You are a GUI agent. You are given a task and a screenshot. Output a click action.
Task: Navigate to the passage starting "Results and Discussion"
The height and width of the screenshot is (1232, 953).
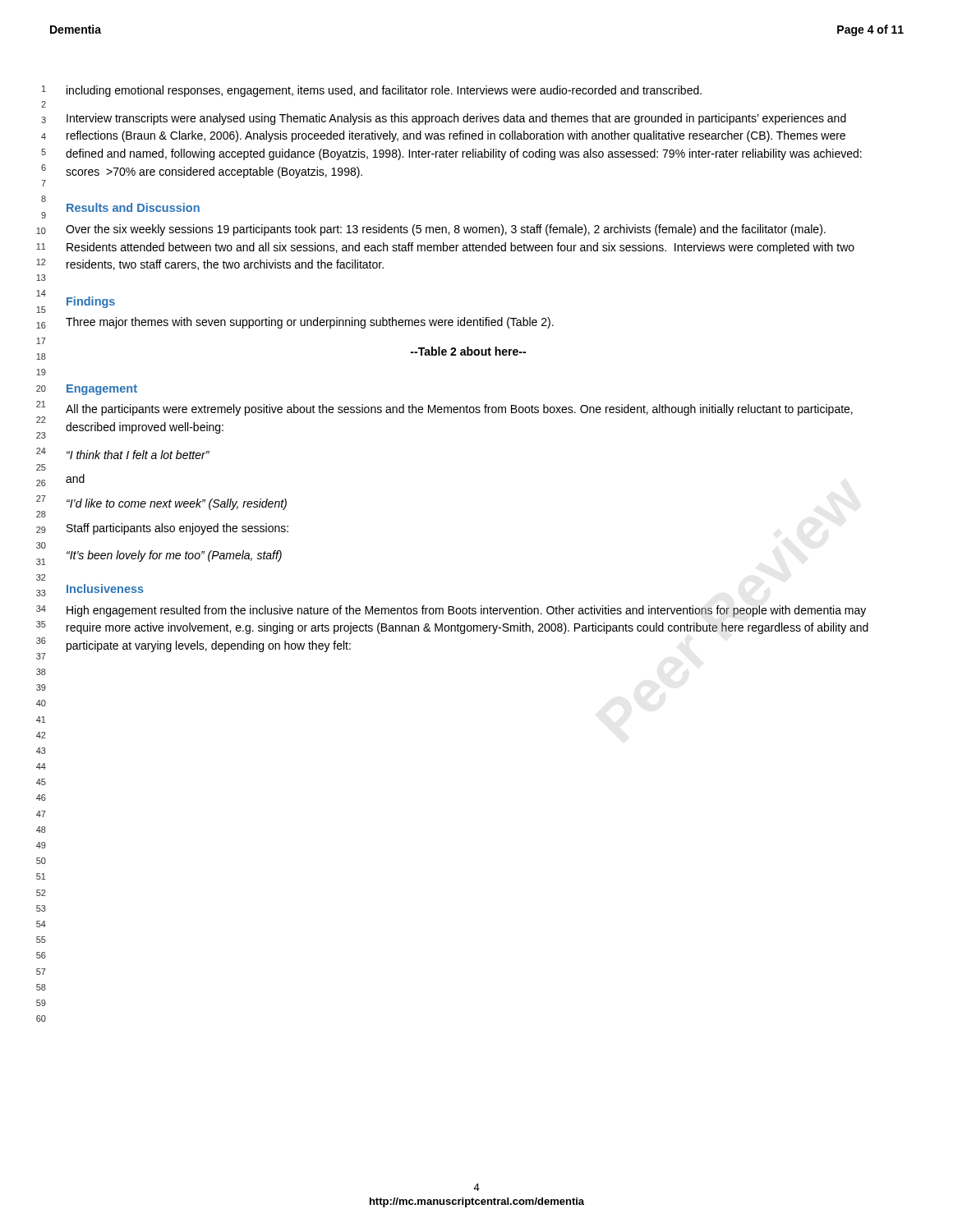133,208
